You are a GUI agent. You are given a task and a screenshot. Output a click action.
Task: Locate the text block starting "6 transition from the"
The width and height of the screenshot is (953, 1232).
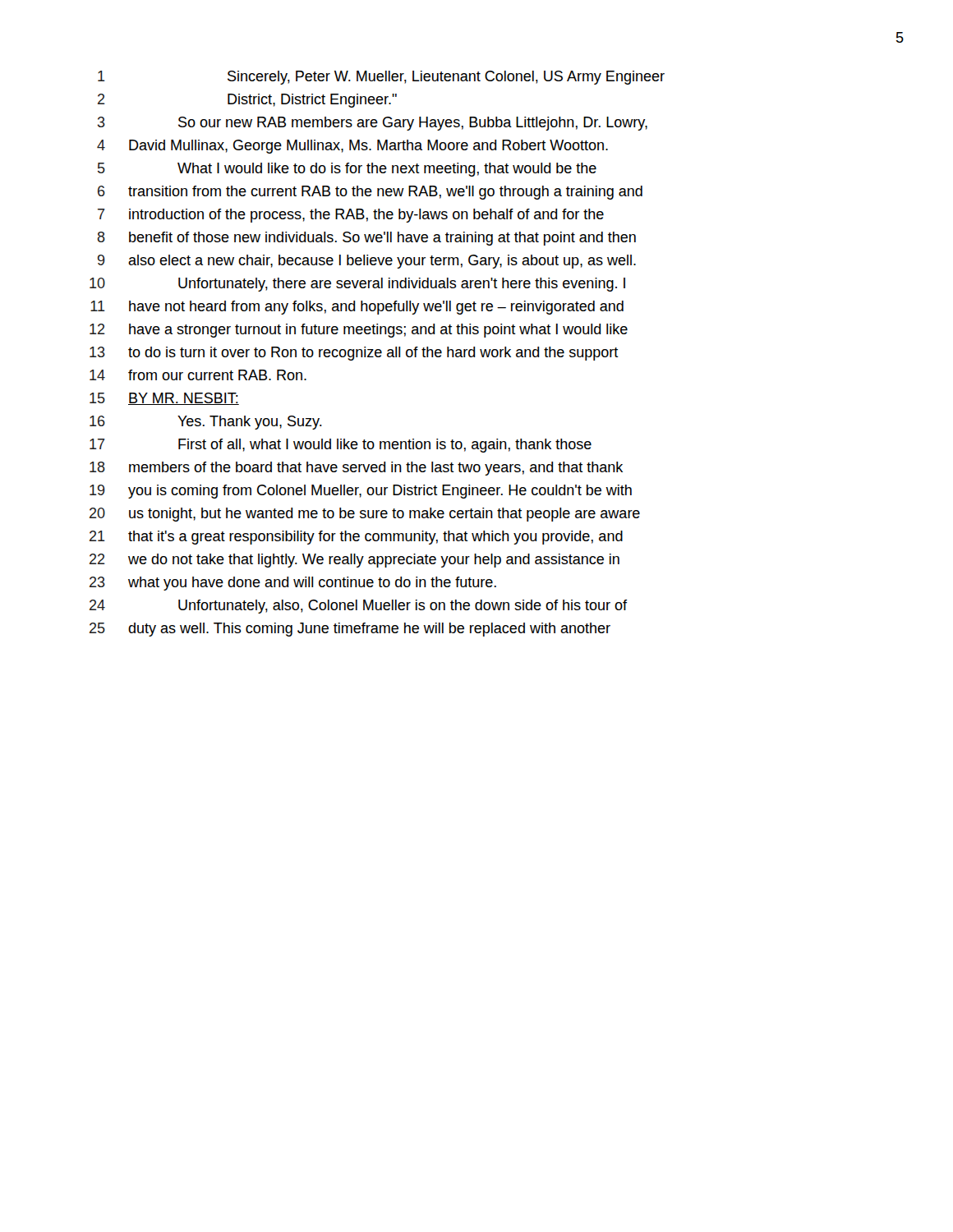[x=476, y=192]
